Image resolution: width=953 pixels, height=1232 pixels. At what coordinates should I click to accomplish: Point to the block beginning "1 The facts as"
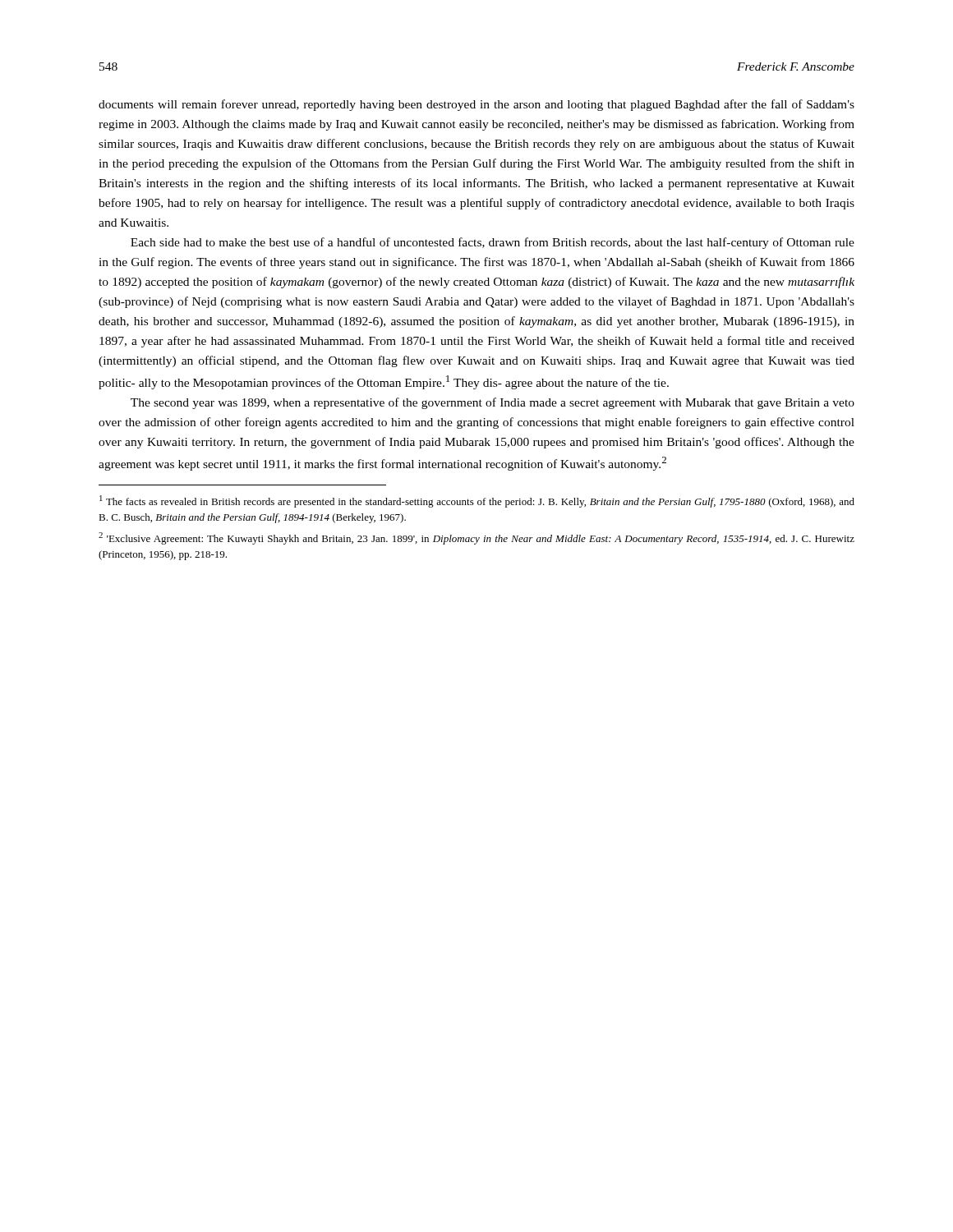(x=476, y=509)
